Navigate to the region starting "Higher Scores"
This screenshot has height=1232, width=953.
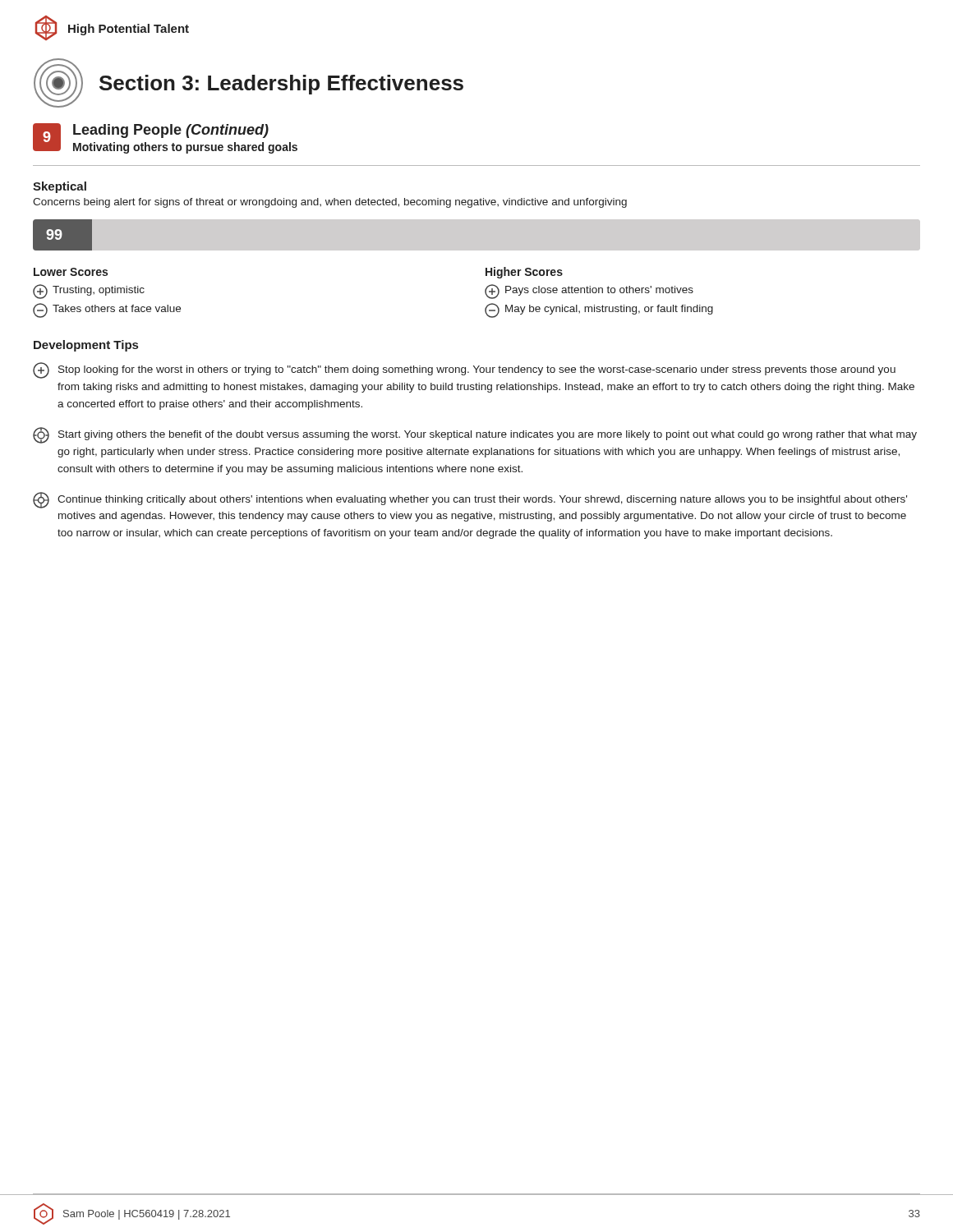click(x=524, y=272)
